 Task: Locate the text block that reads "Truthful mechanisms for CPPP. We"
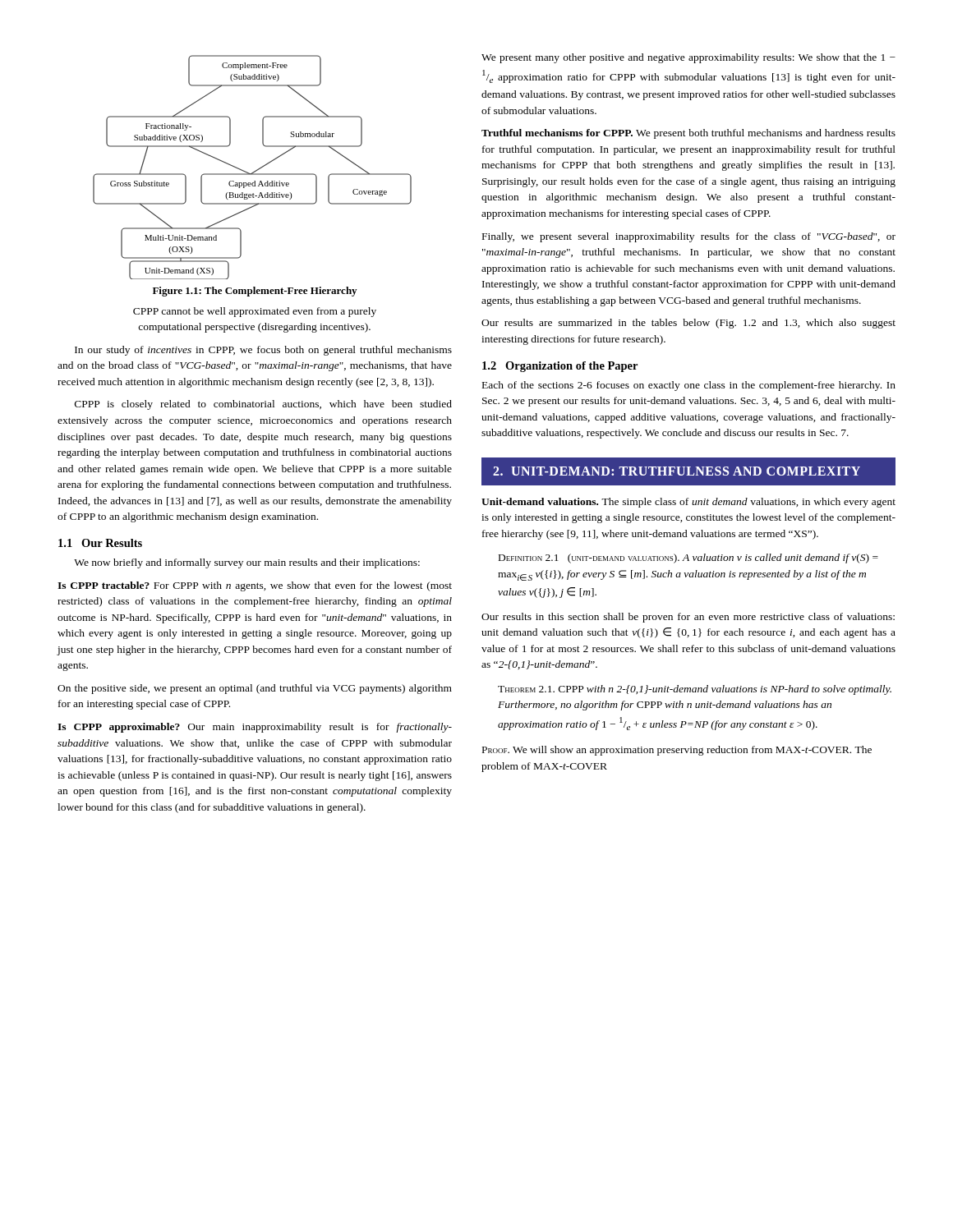click(x=688, y=173)
